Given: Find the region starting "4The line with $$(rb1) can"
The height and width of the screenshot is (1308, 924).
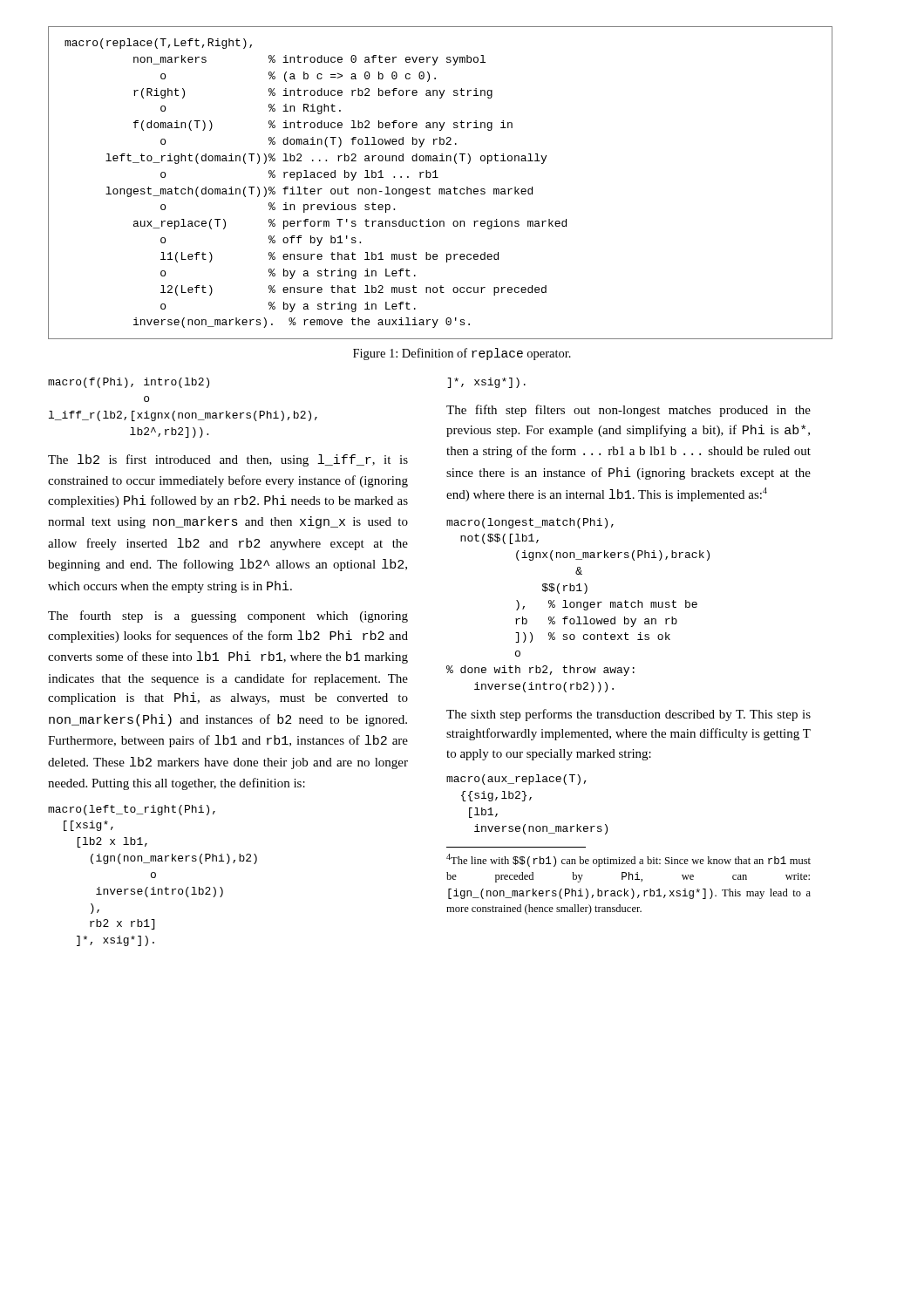Looking at the screenshot, I should pos(629,883).
